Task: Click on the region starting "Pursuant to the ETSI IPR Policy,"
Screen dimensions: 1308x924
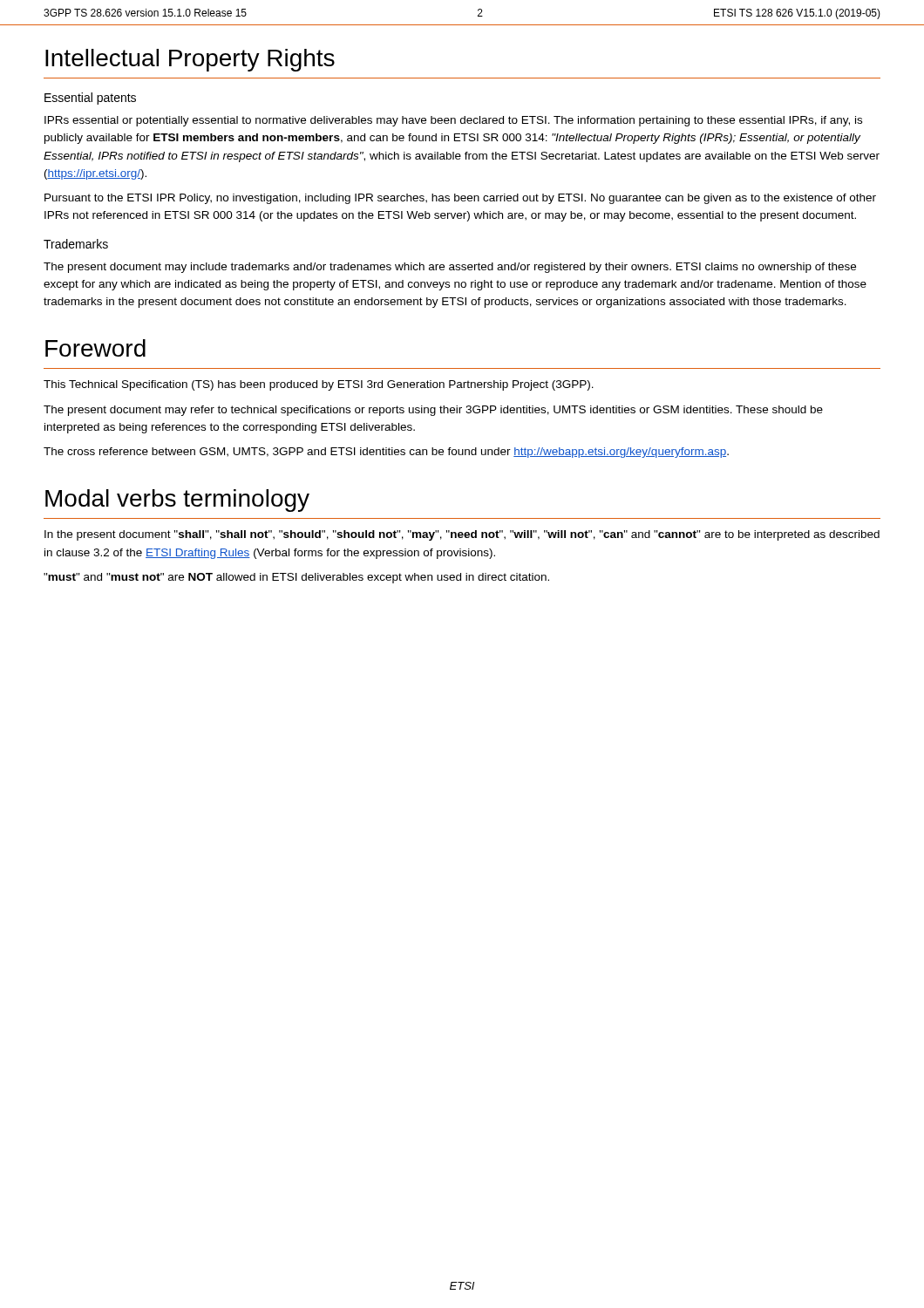Action: (460, 206)
